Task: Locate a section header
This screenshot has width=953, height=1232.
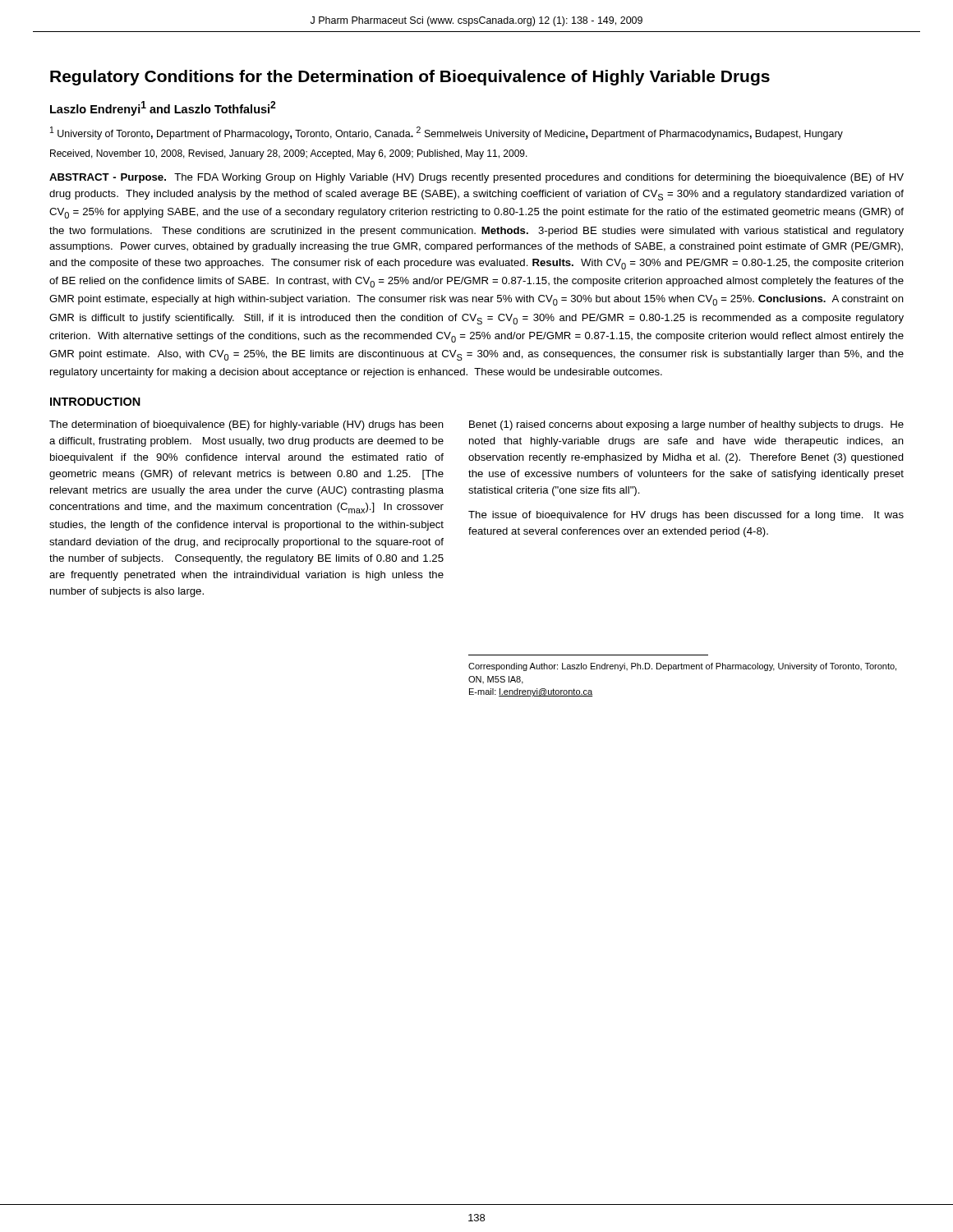Action: (x=95, y=401)
